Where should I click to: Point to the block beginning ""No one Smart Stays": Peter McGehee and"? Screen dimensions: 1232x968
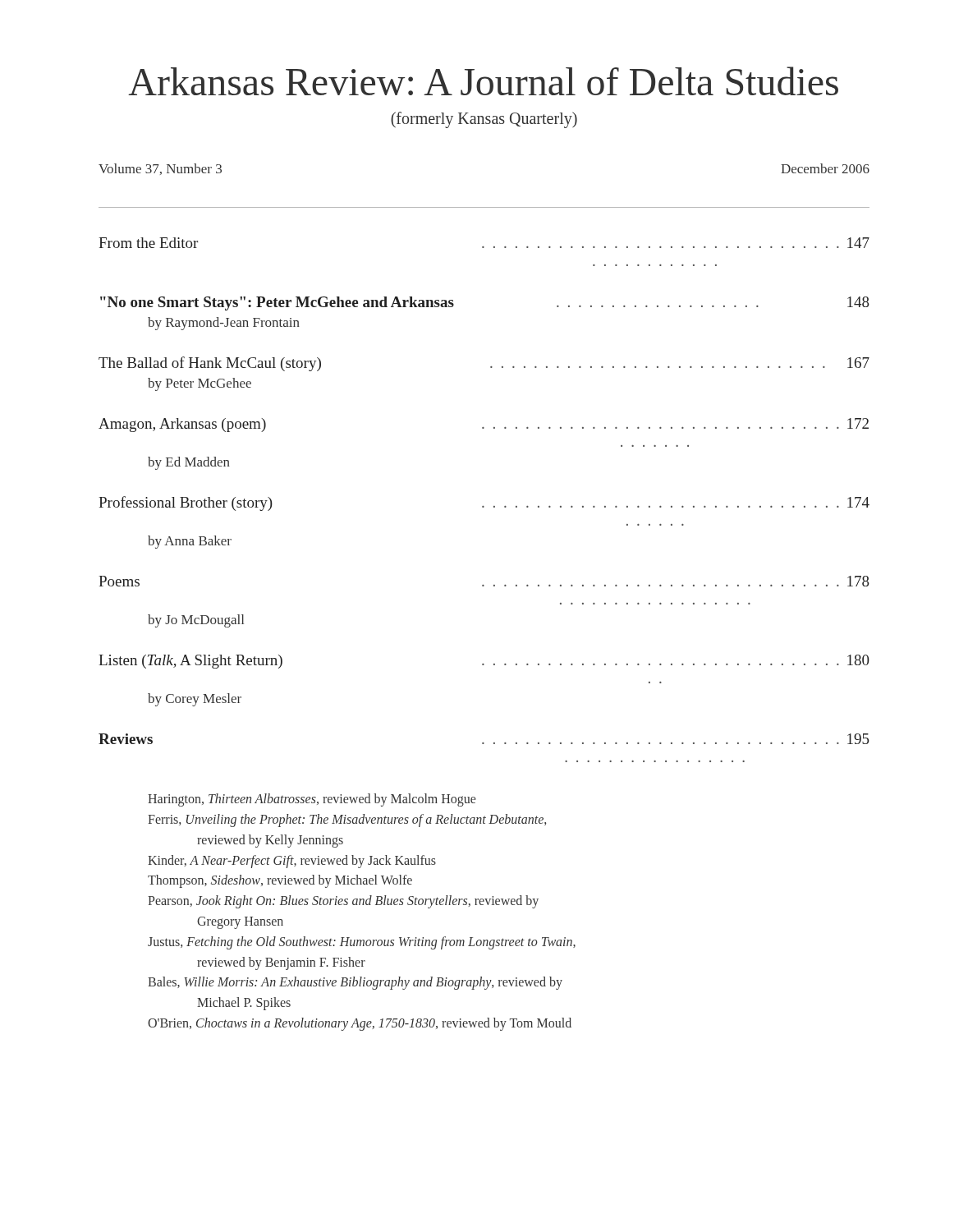click(279, 303)
